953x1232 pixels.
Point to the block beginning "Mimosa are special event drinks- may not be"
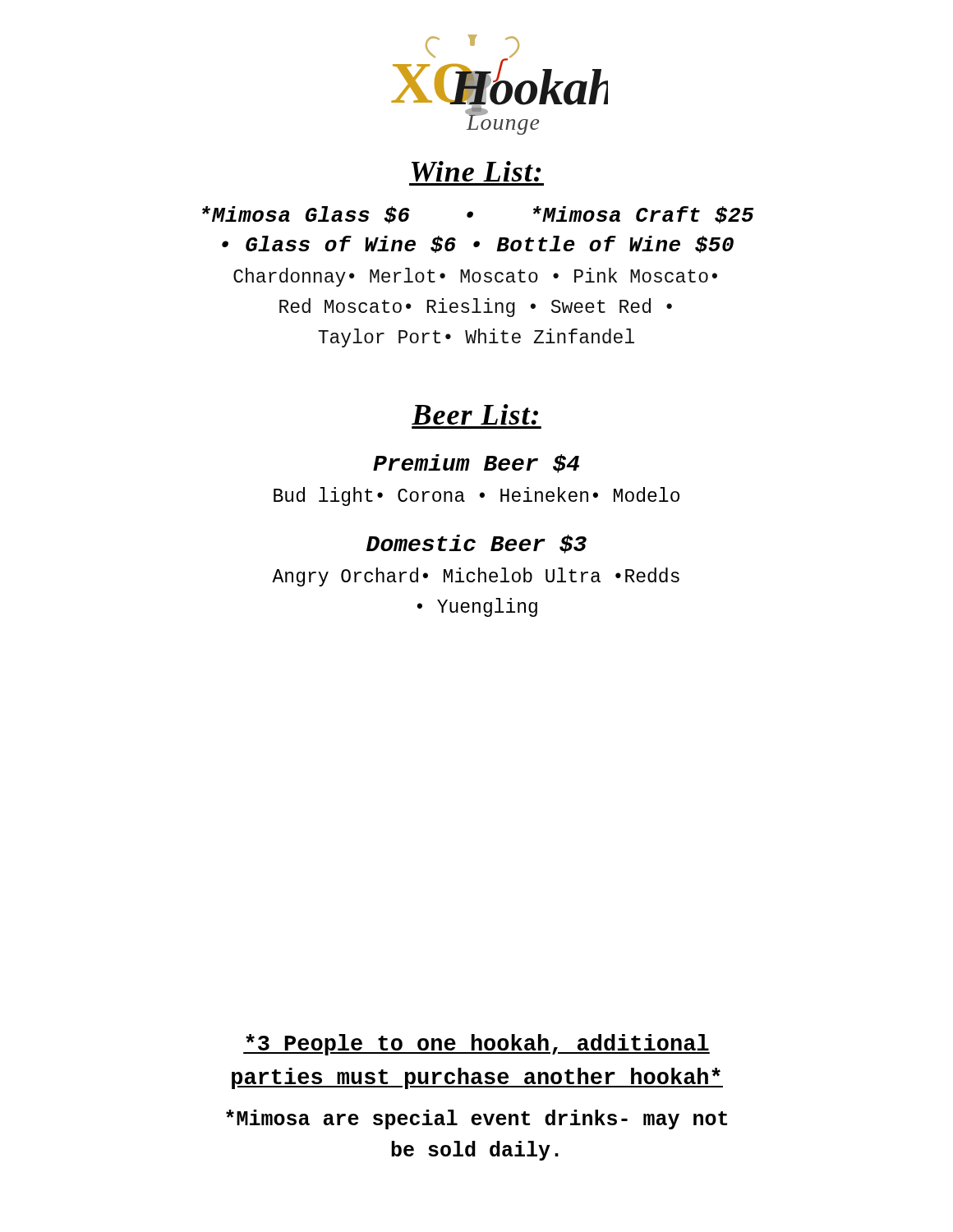(x=476, y=1135)
